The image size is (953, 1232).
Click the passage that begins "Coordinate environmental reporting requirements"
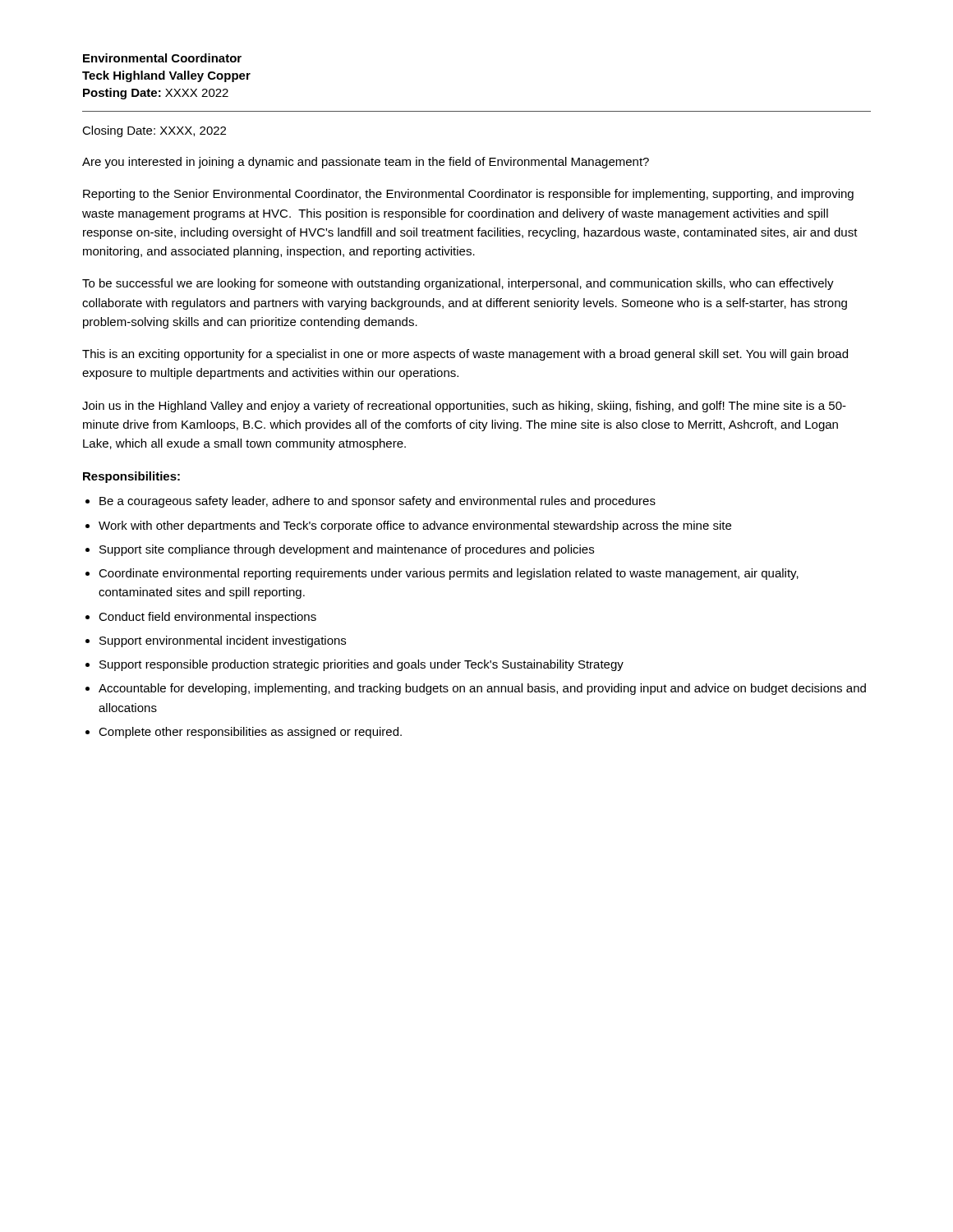[x=449, y=582]
